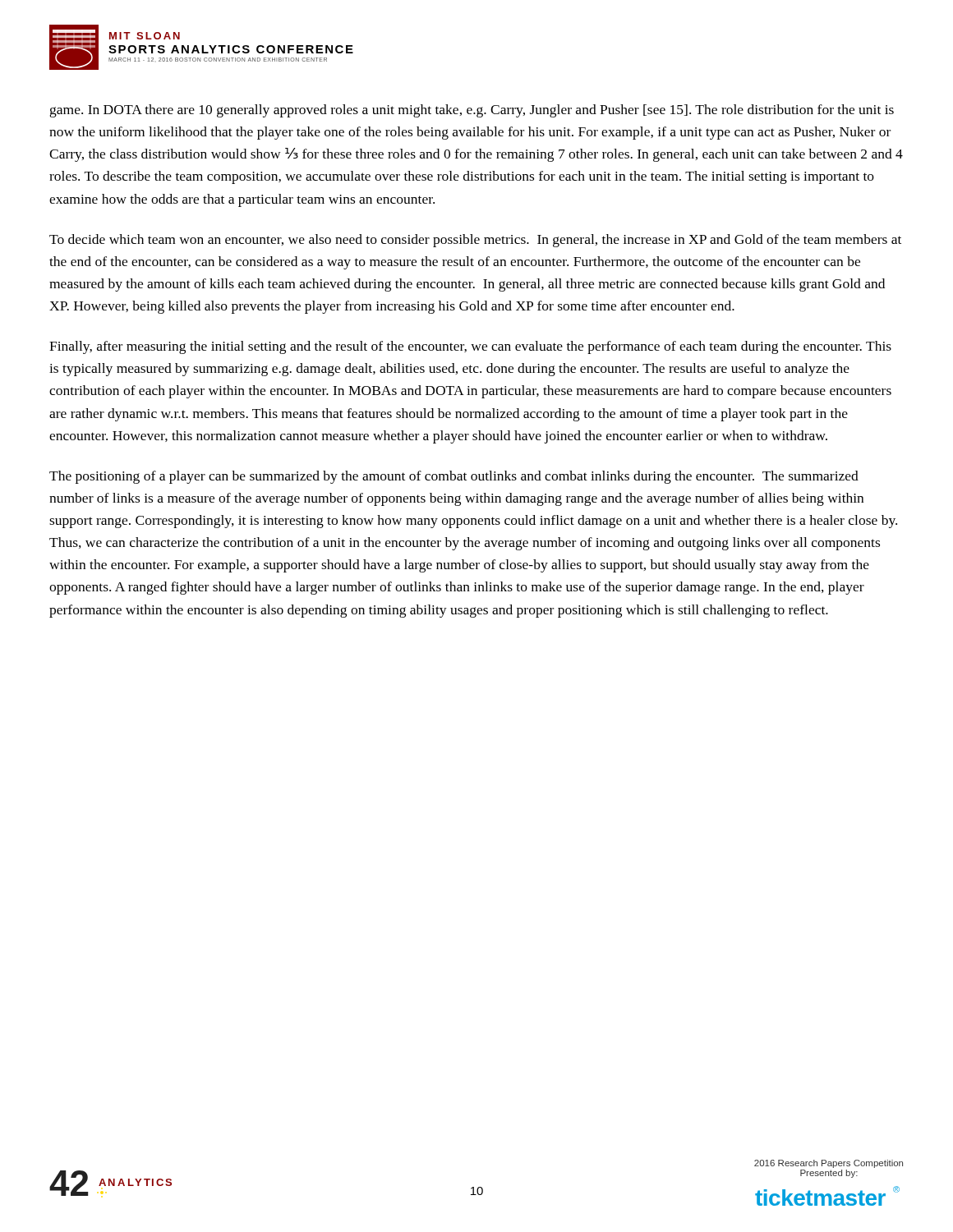Screen dimensions: 1232x953
Task: Locate the text block containing "Finally, after measuring"
Action: pyautogui.click(x=470, y=390)
